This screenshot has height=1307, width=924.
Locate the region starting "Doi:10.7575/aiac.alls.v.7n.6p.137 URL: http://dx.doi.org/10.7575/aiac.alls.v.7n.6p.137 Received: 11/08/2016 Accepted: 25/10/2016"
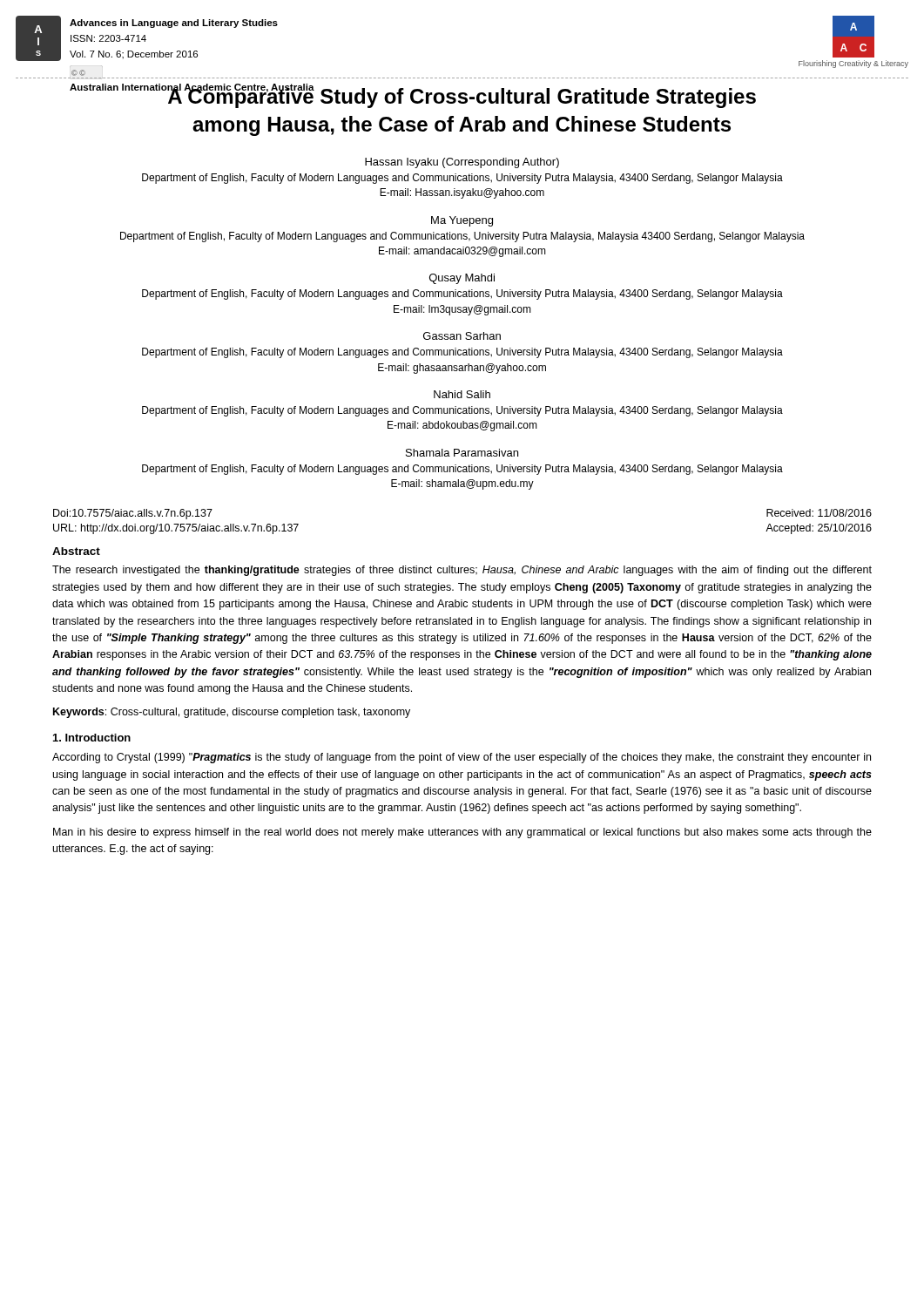128,514
